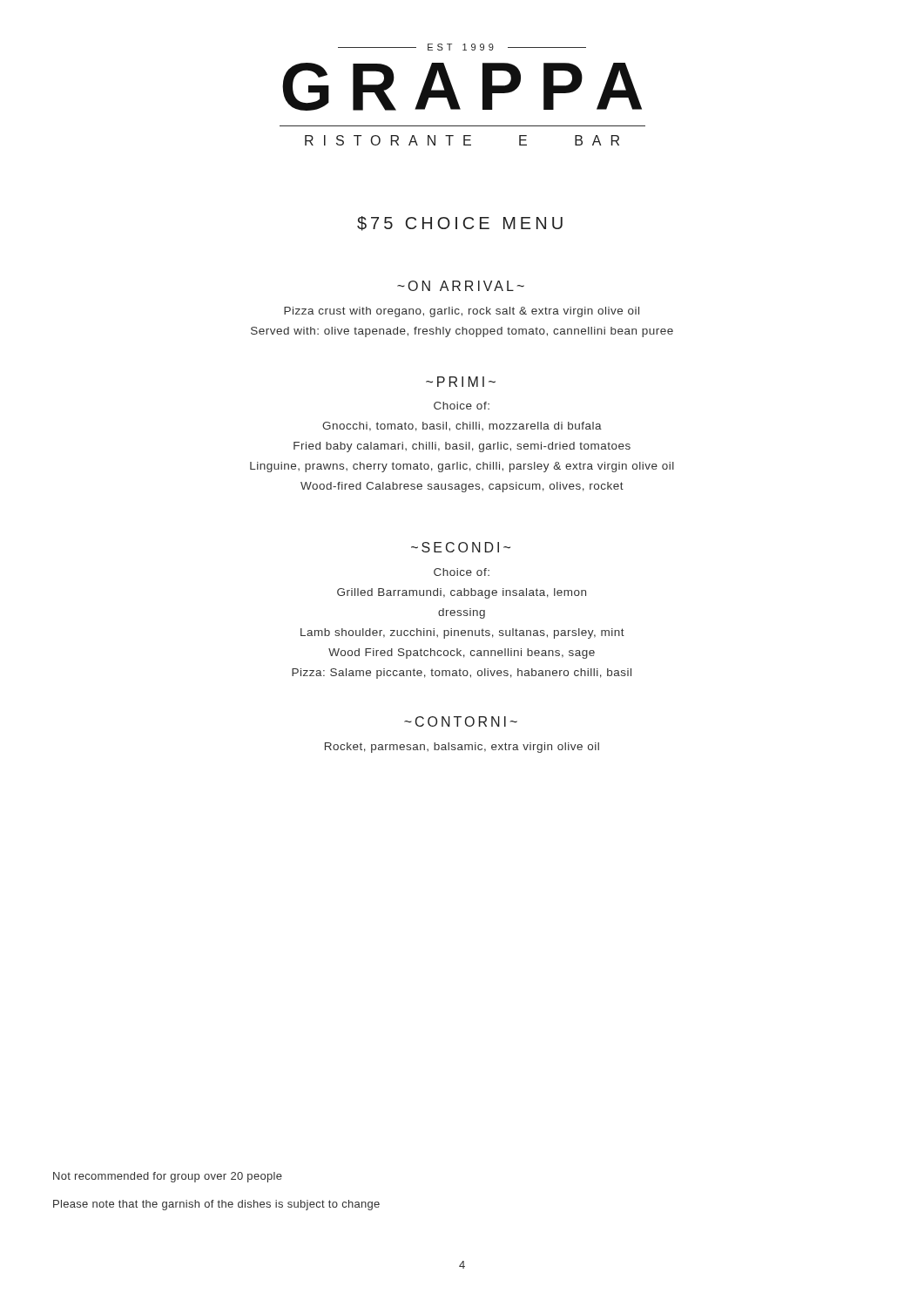This screenshot has height=1307, width=924.
Task: Find the region starting "Rocket, parmesan, balsamic, extra virgin olive oil"
Action: 462,747
